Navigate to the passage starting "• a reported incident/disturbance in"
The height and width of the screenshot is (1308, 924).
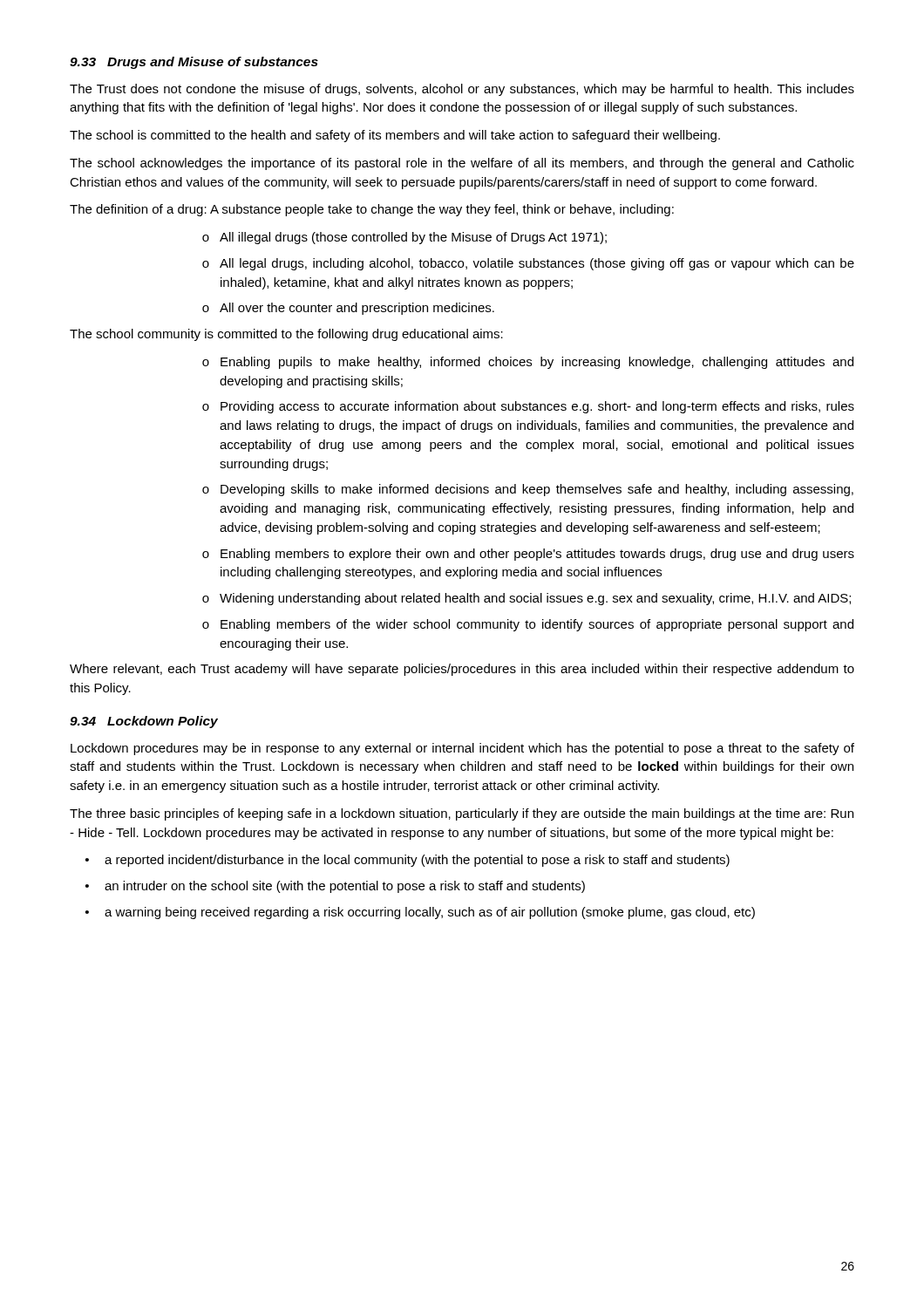tap(462, 860)
